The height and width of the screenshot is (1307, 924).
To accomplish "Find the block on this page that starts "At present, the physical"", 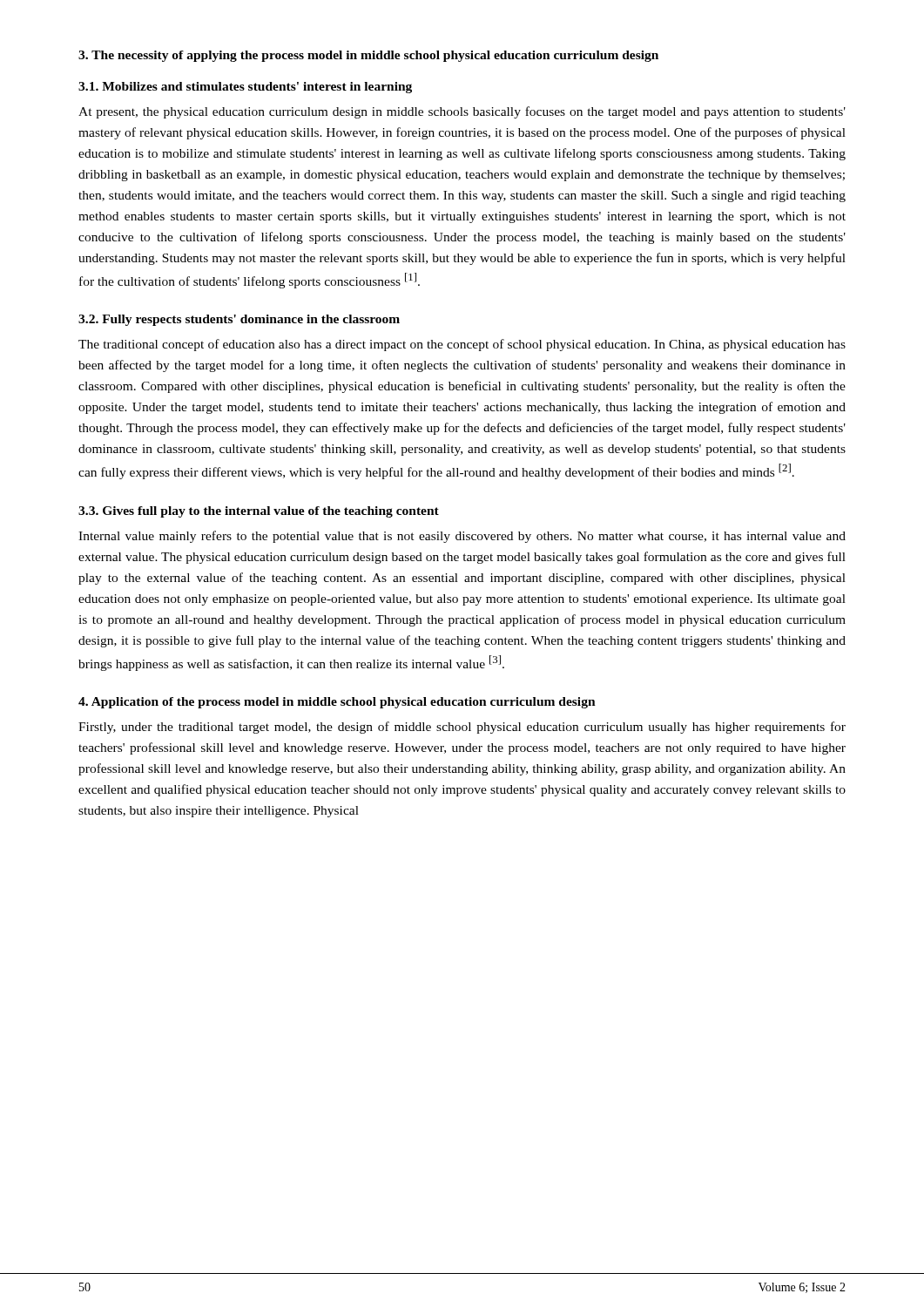I will click(x=462, y=197).
